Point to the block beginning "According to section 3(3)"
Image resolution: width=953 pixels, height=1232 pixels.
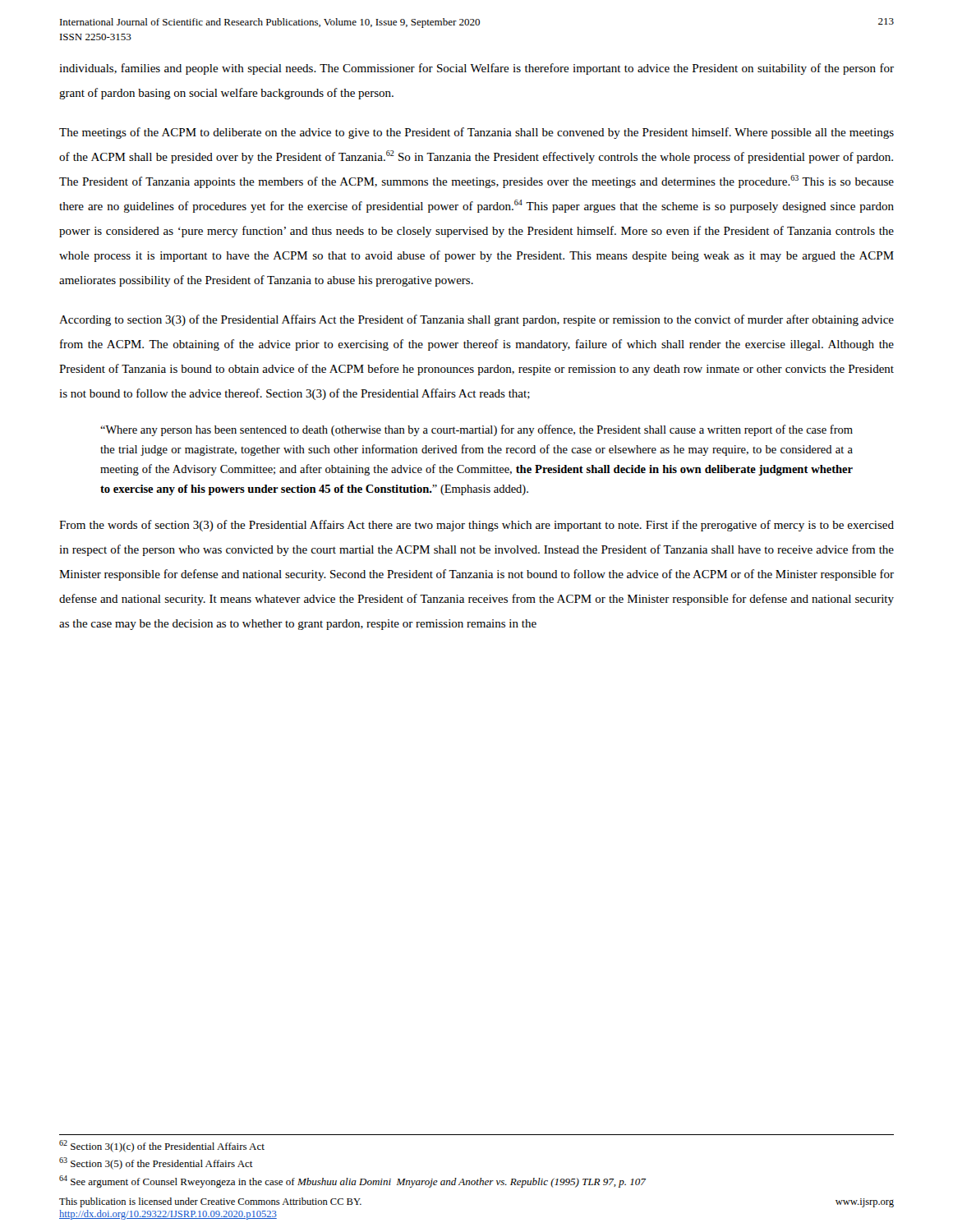coord(476,356)
